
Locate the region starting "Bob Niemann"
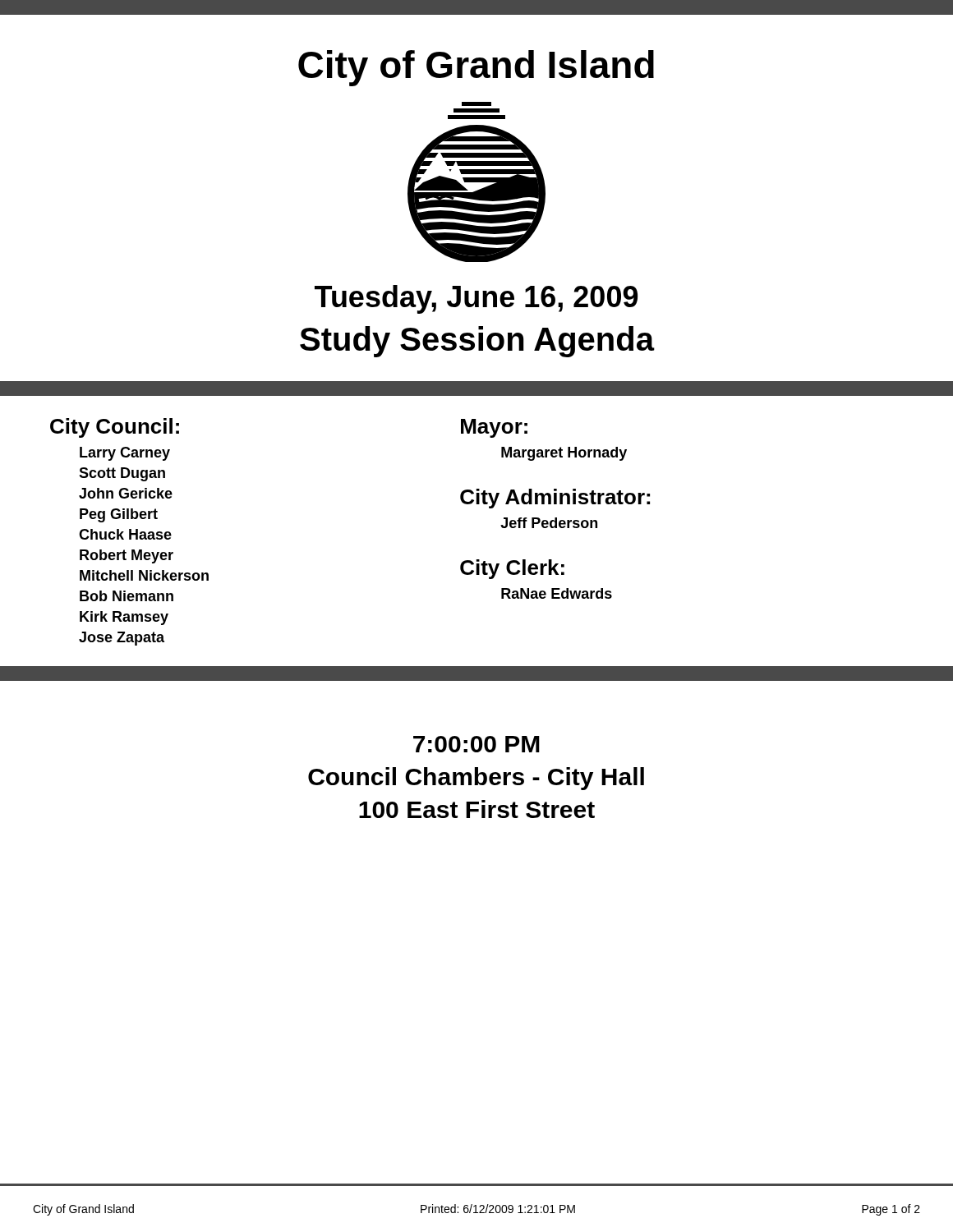coord(127,596)
